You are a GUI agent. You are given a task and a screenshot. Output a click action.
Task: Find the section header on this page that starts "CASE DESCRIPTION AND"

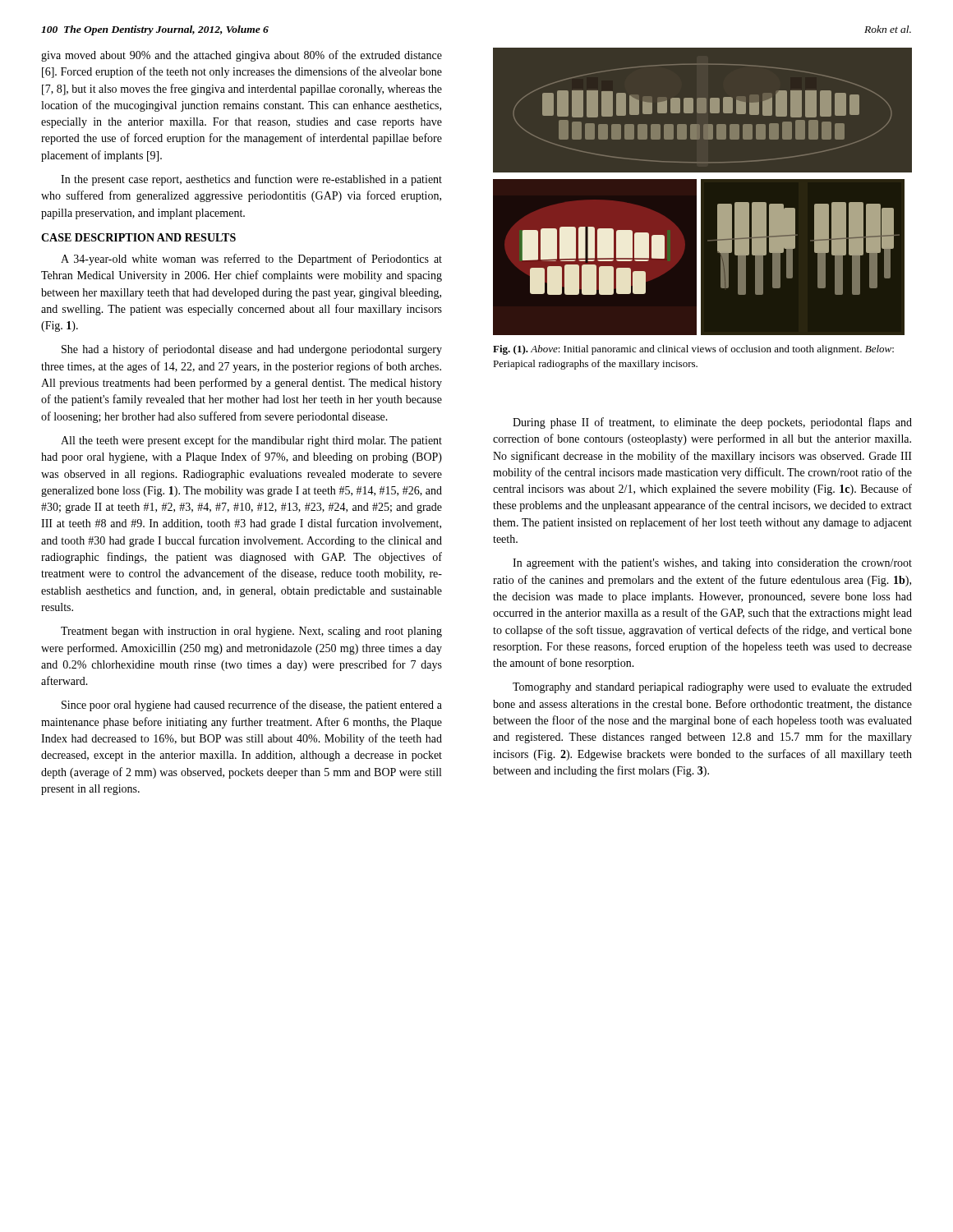click(139, 238)
